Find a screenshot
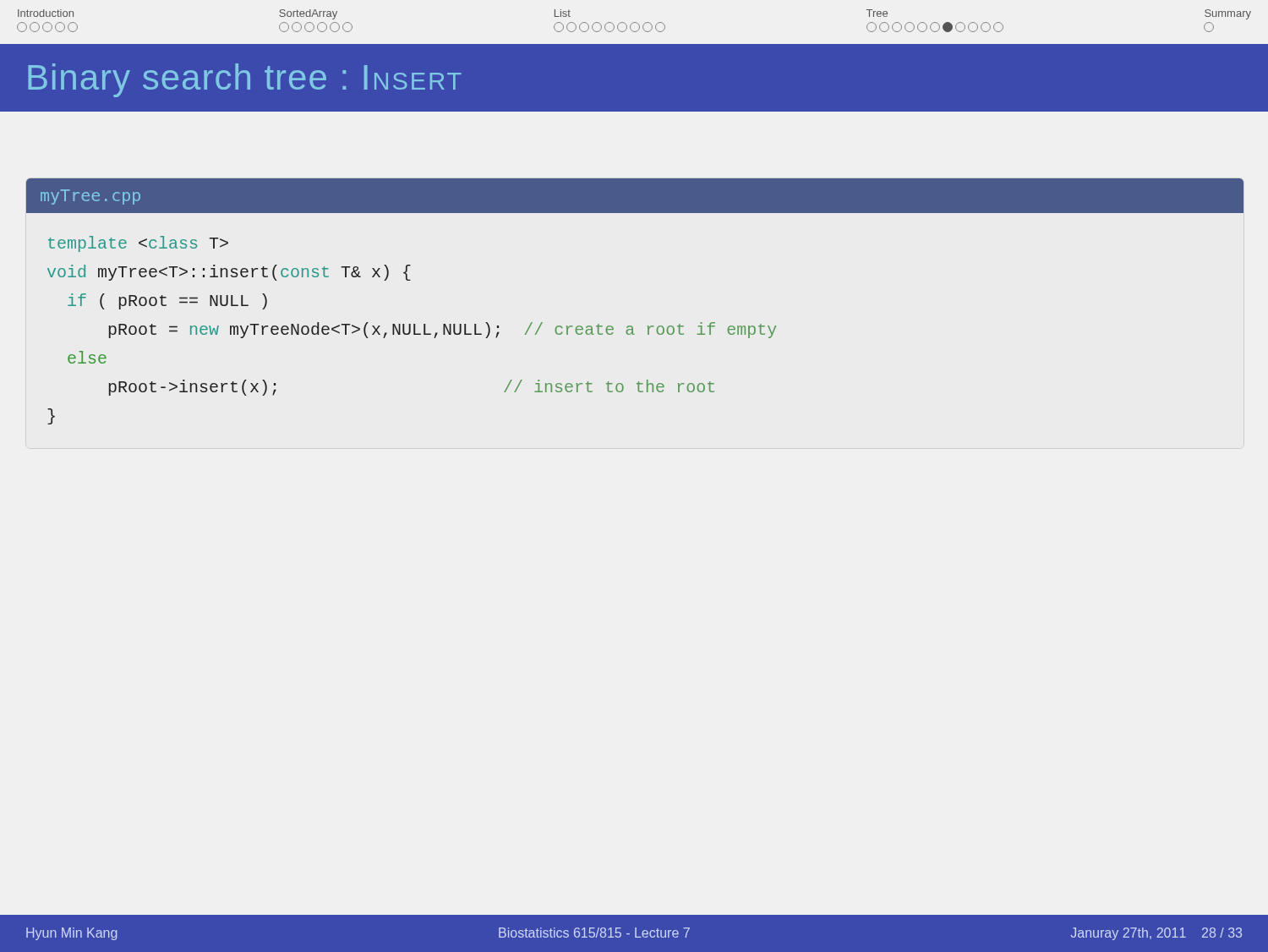This screenshot has width=1268, height=952. pos(635,313)
